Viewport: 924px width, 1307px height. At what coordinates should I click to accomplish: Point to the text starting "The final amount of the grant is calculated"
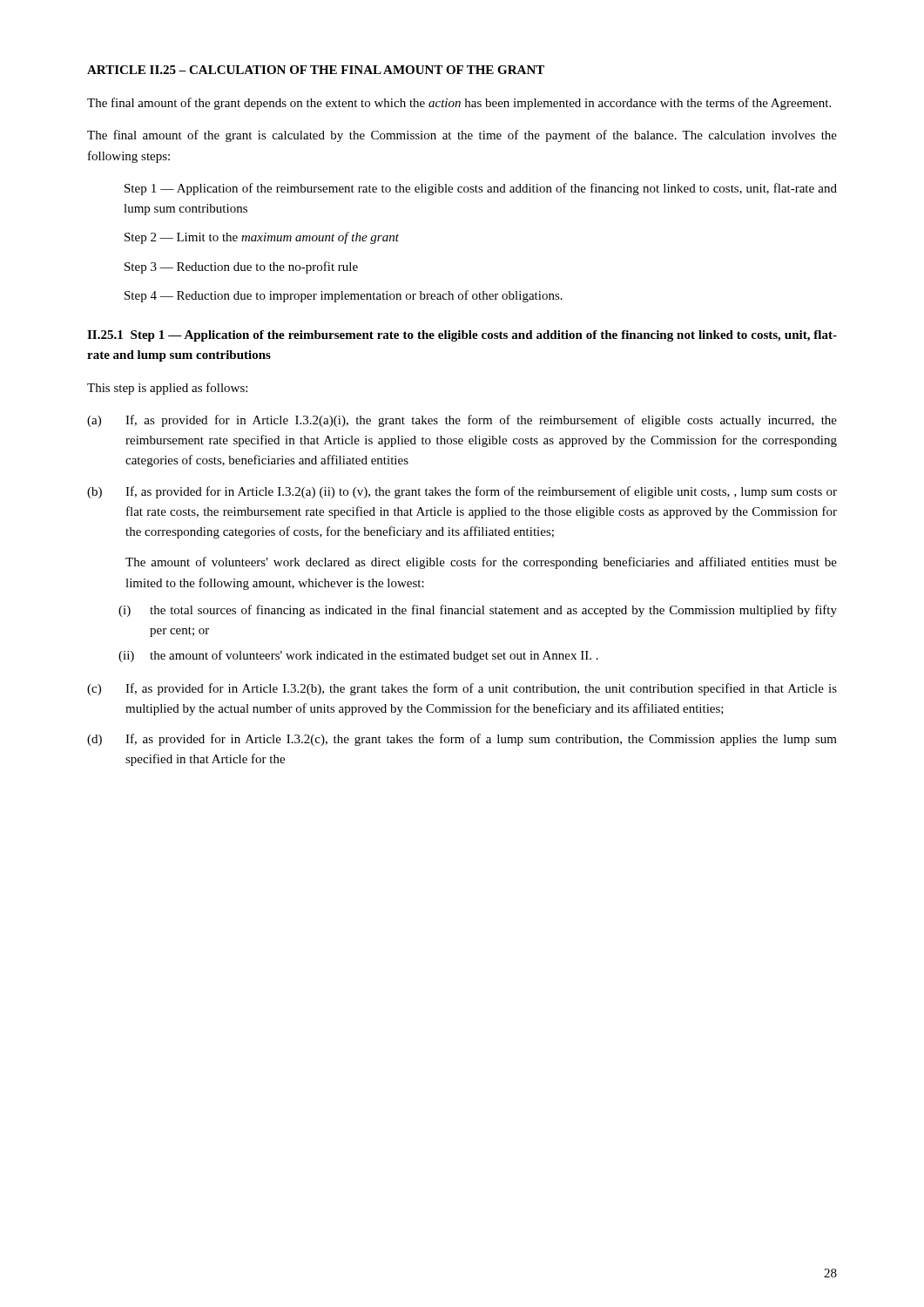[x=462, y=145]
